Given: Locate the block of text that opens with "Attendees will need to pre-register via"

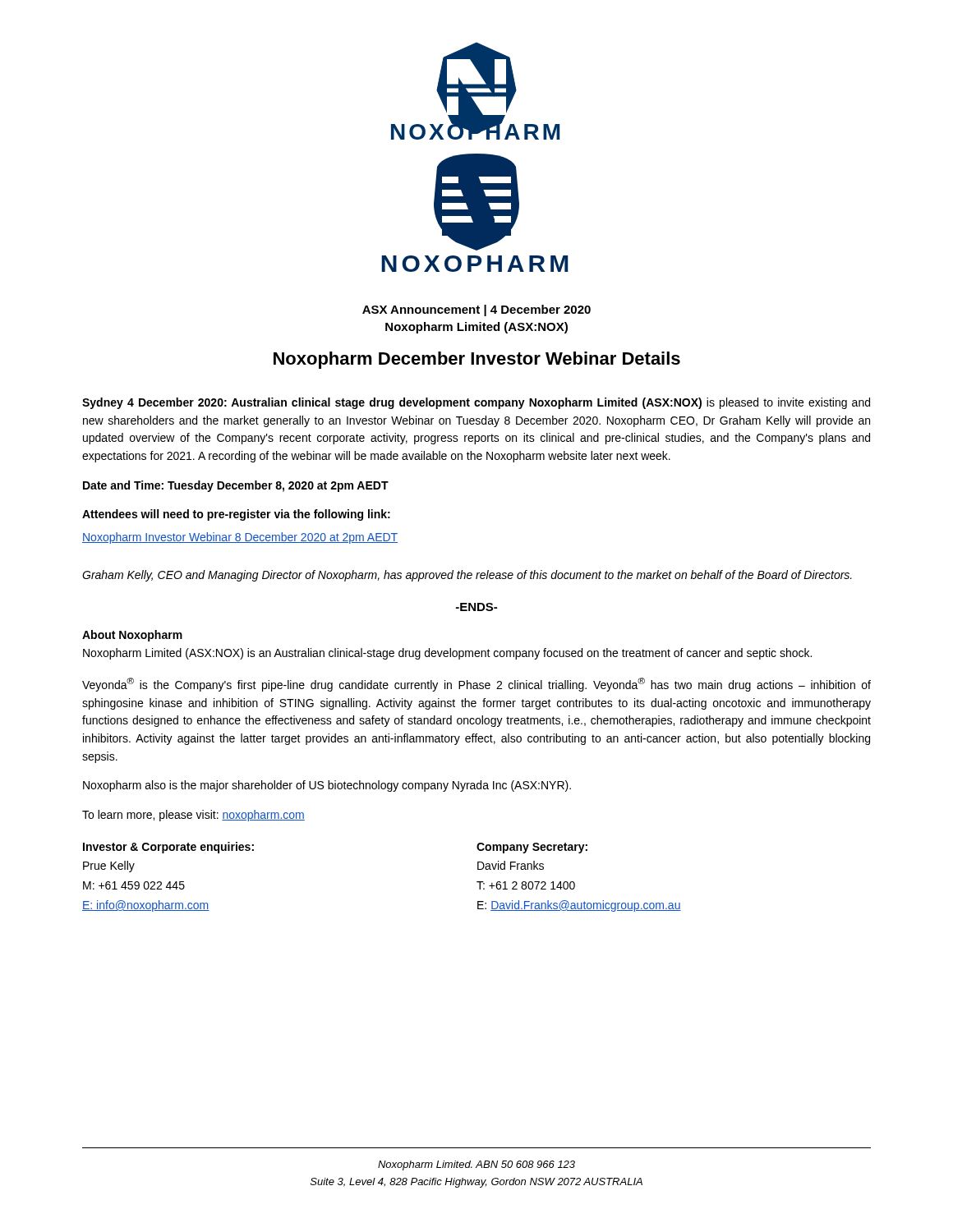Looking at the screenshot, I should coord(236,515).
